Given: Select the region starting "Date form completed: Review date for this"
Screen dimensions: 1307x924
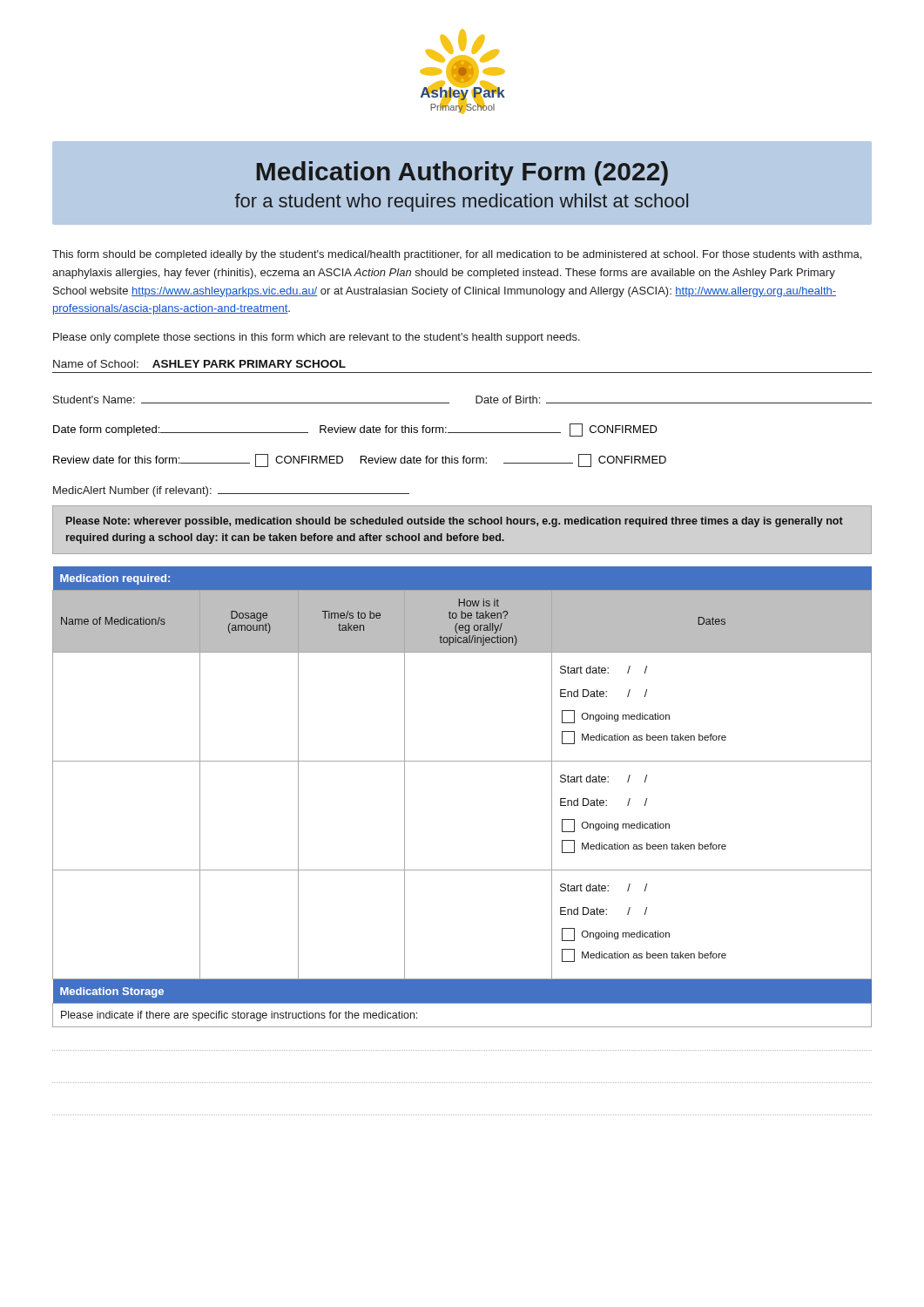Looking at the screenshot, I should coord(355,428).
